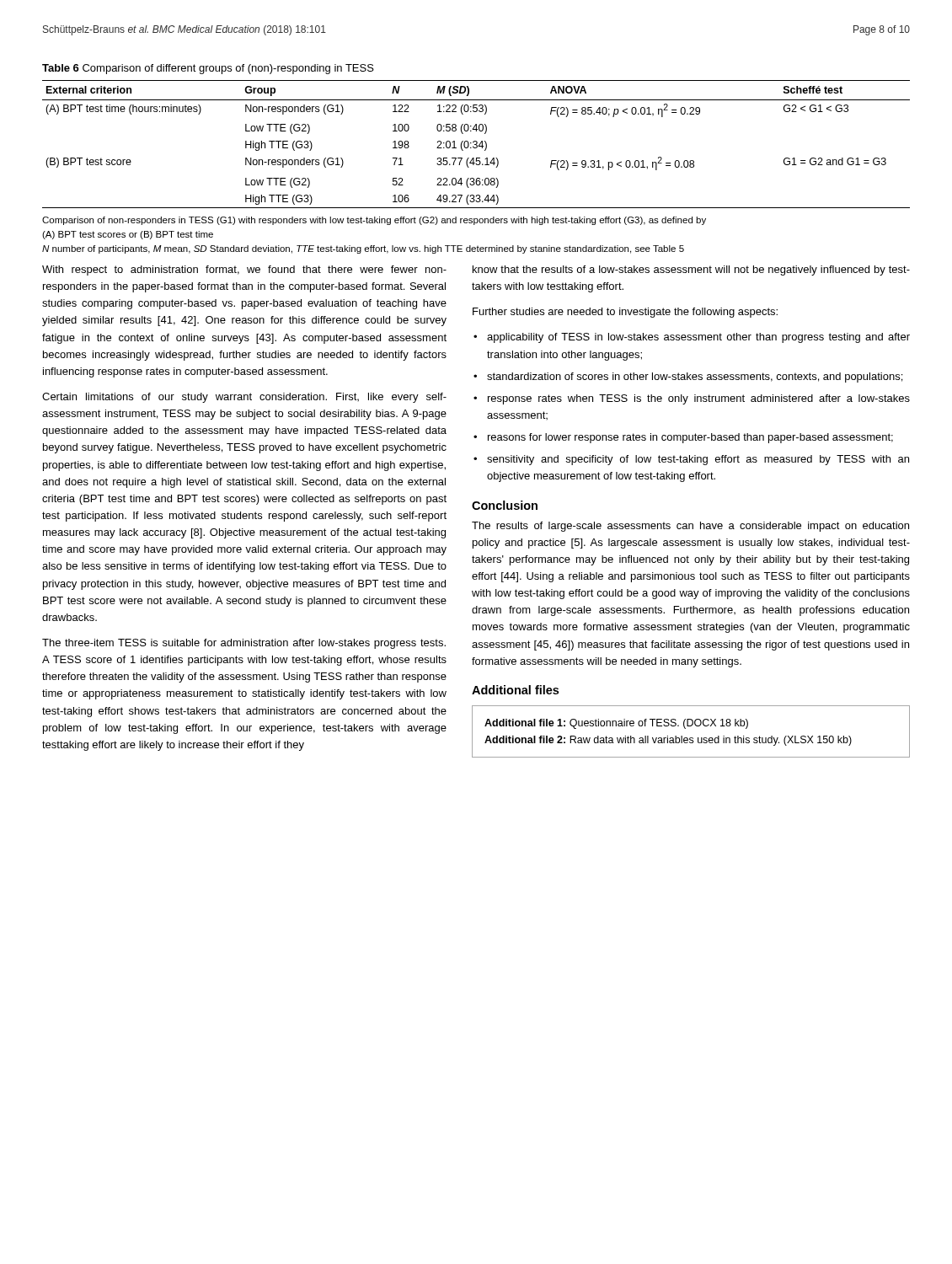Locate the list item that reads "applicability of TESS"

(698, 345)
